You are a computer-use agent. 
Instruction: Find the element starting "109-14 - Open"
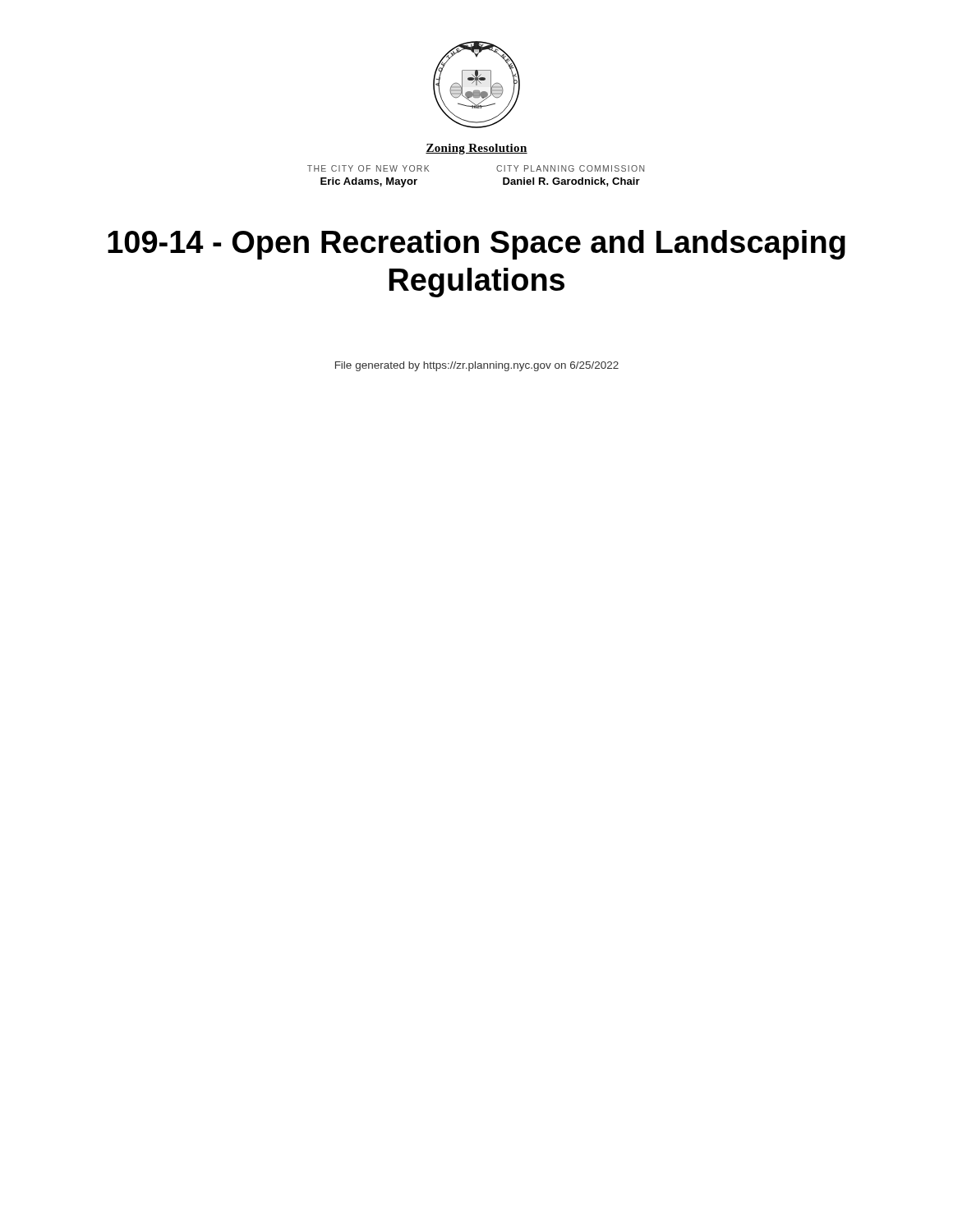(476, 261)
